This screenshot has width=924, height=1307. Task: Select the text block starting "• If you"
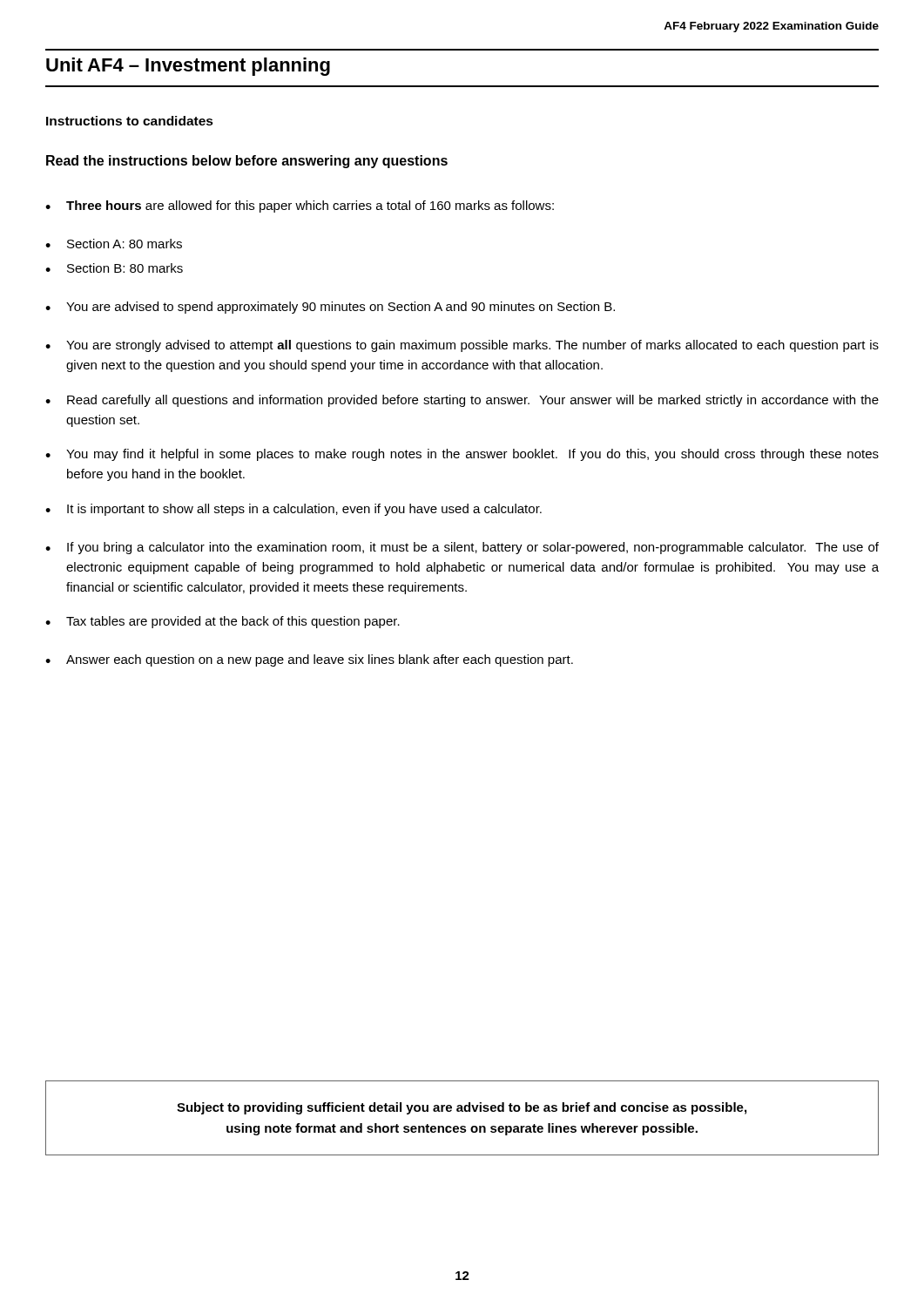462,567
